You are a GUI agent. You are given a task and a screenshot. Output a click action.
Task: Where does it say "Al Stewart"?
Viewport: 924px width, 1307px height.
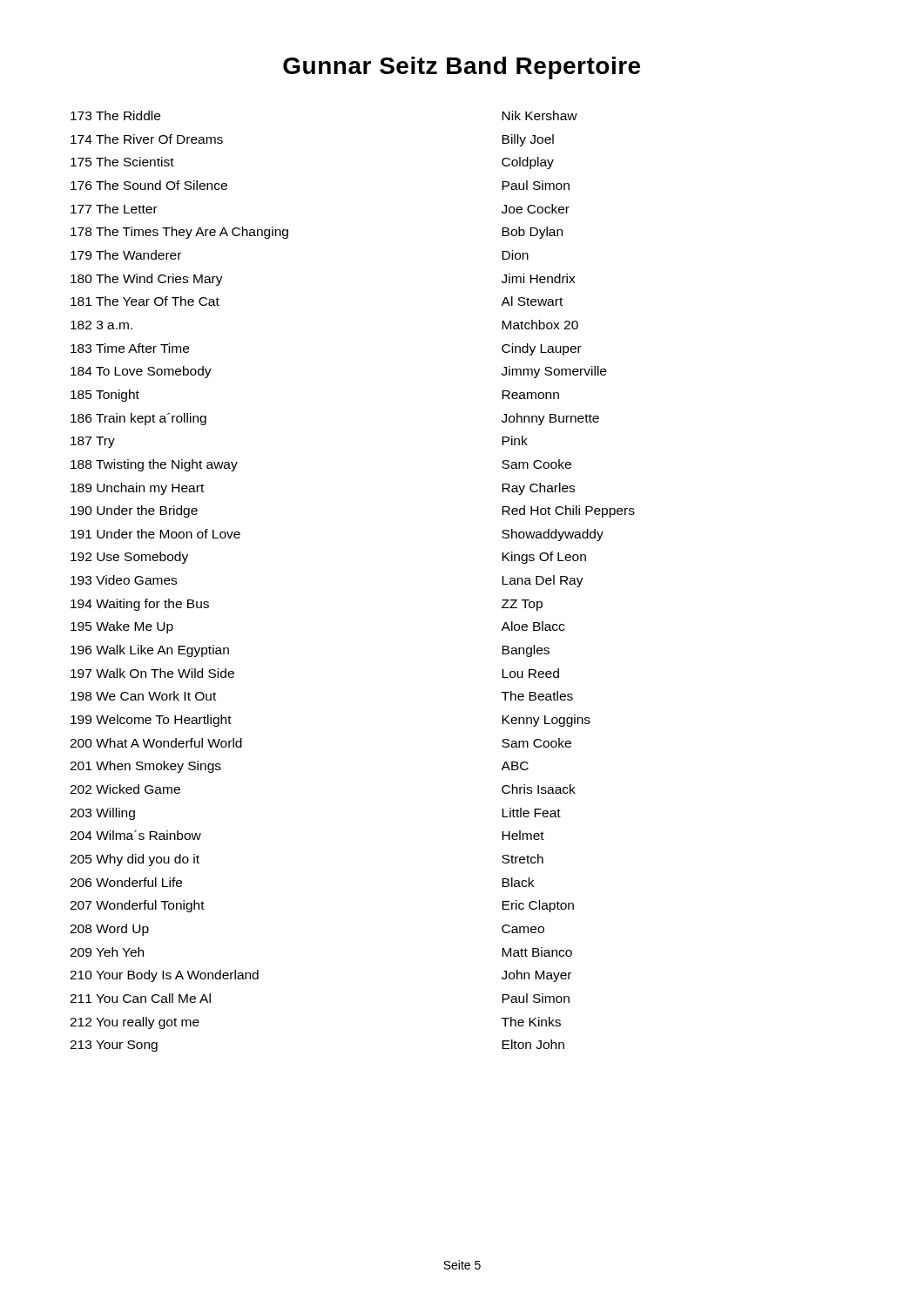[x=532, y=301]
